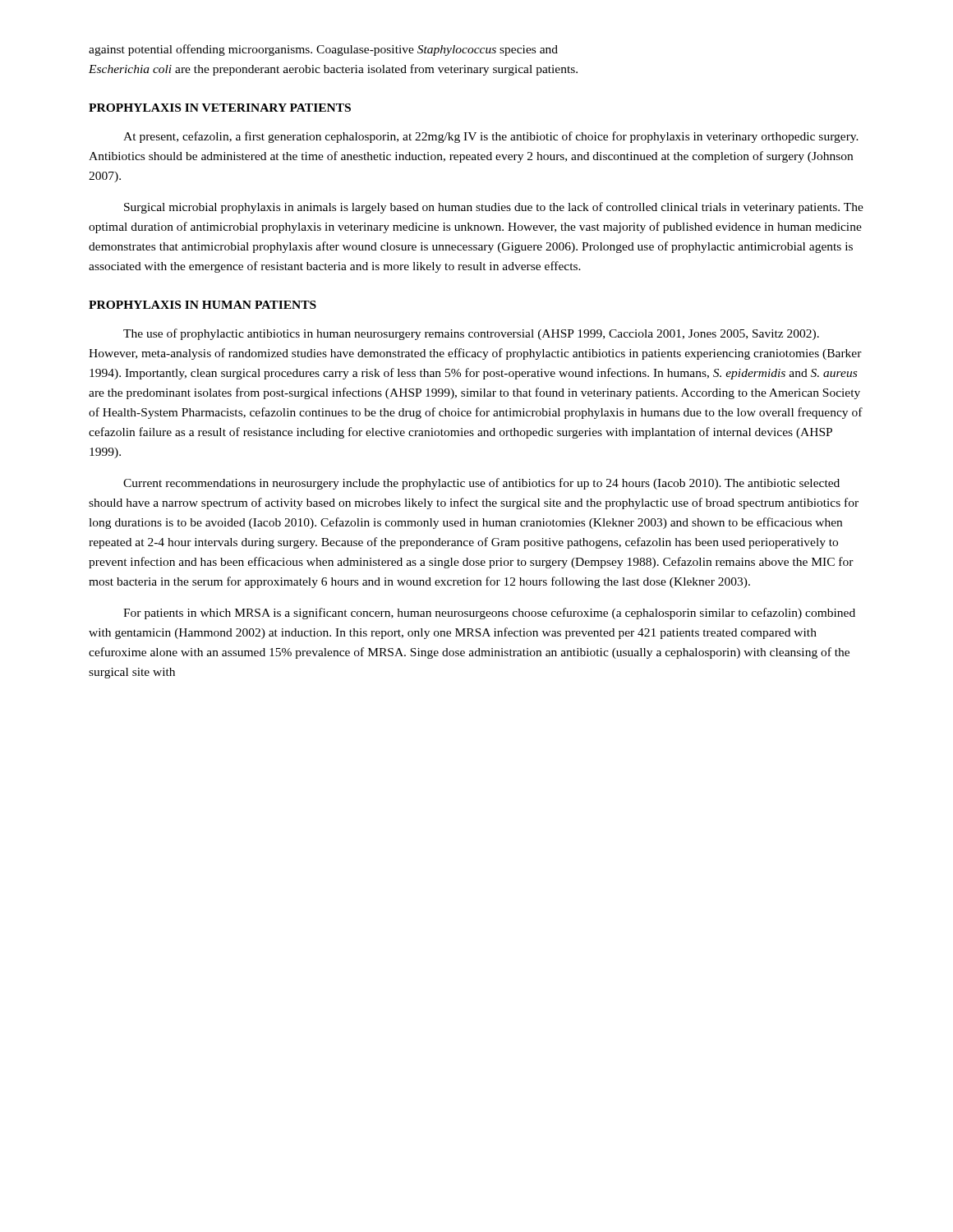Viewport: 953px width, 1232px height.
Task: Find the element starting "PROPHYLAXIS IN VETERINARY PATIENTS"
Action: pos(220,107)
